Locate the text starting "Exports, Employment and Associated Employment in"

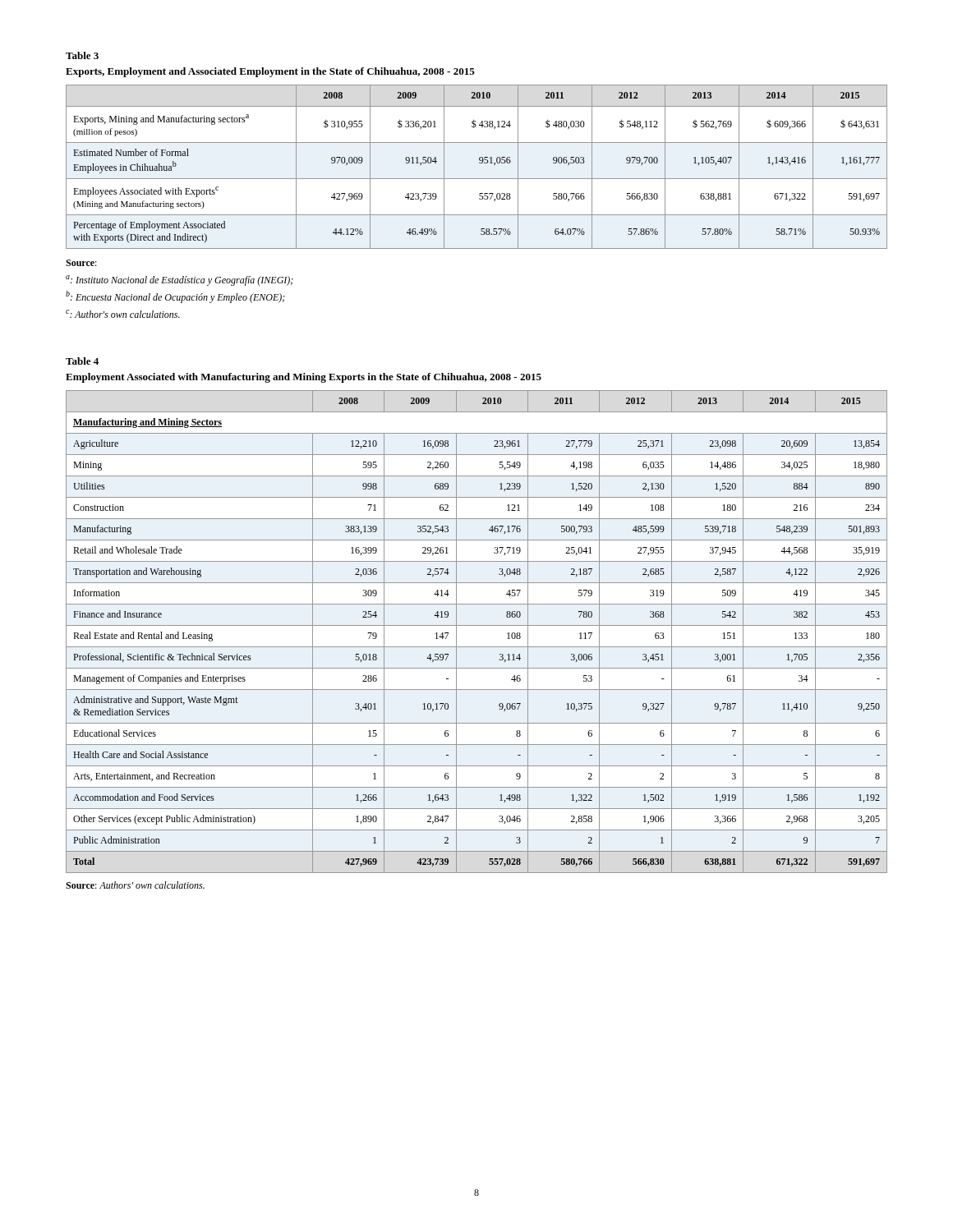coord(270,71)
